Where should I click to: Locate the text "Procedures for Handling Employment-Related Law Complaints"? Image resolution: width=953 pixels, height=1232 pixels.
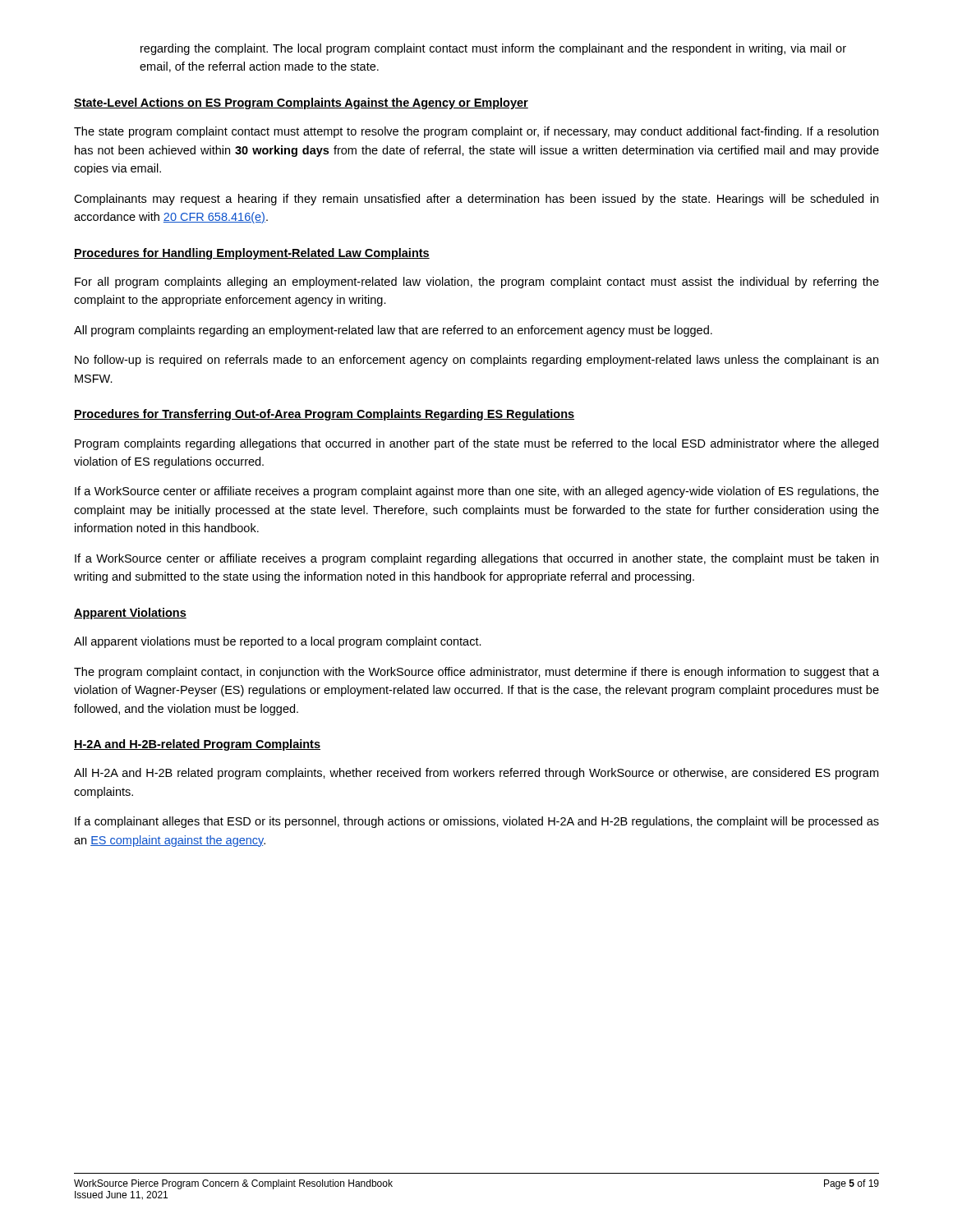pos(252,253)
